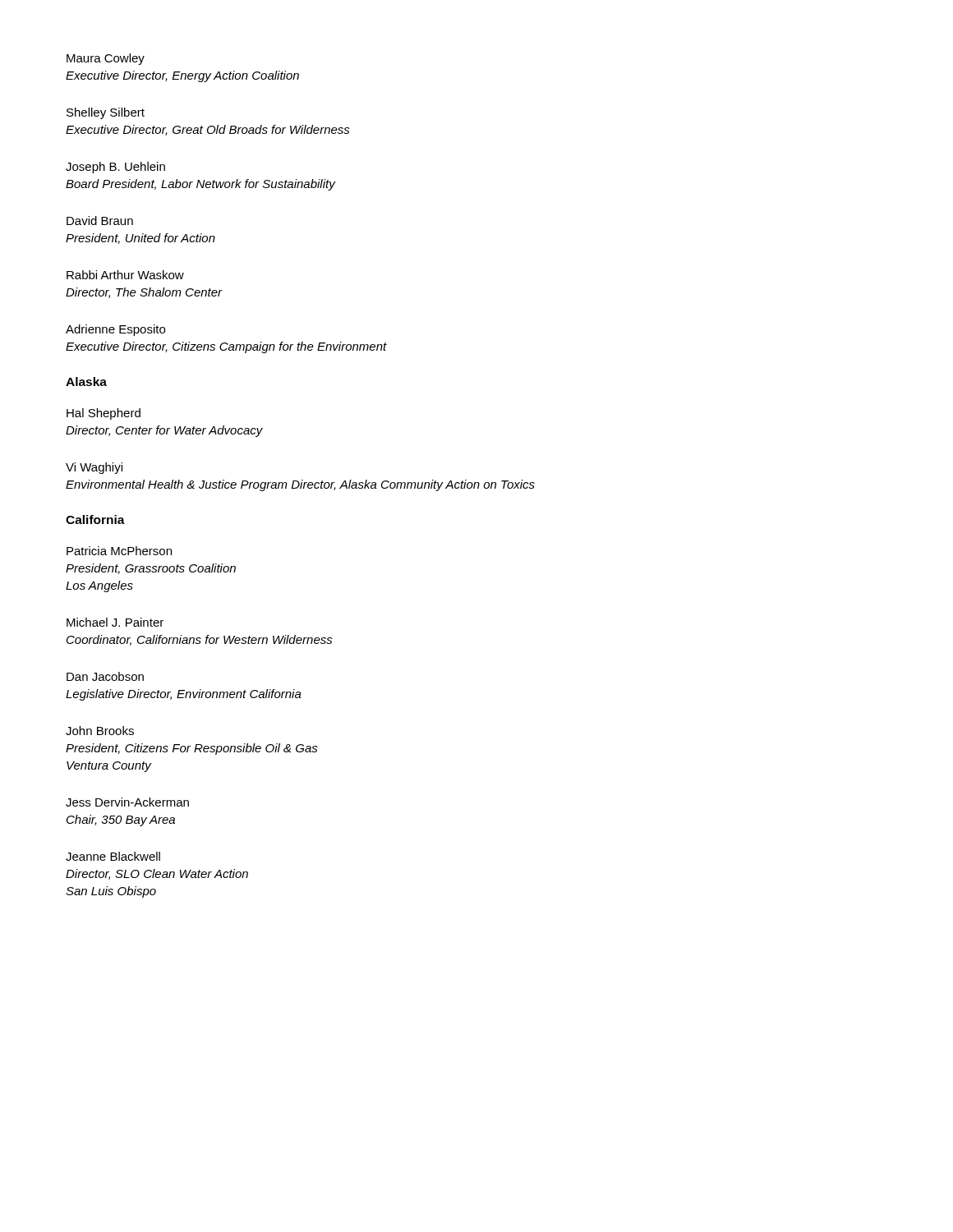Find the passage starting "Jeanne Blackwell Director, SLO Clean Water"

pos(113,856)
